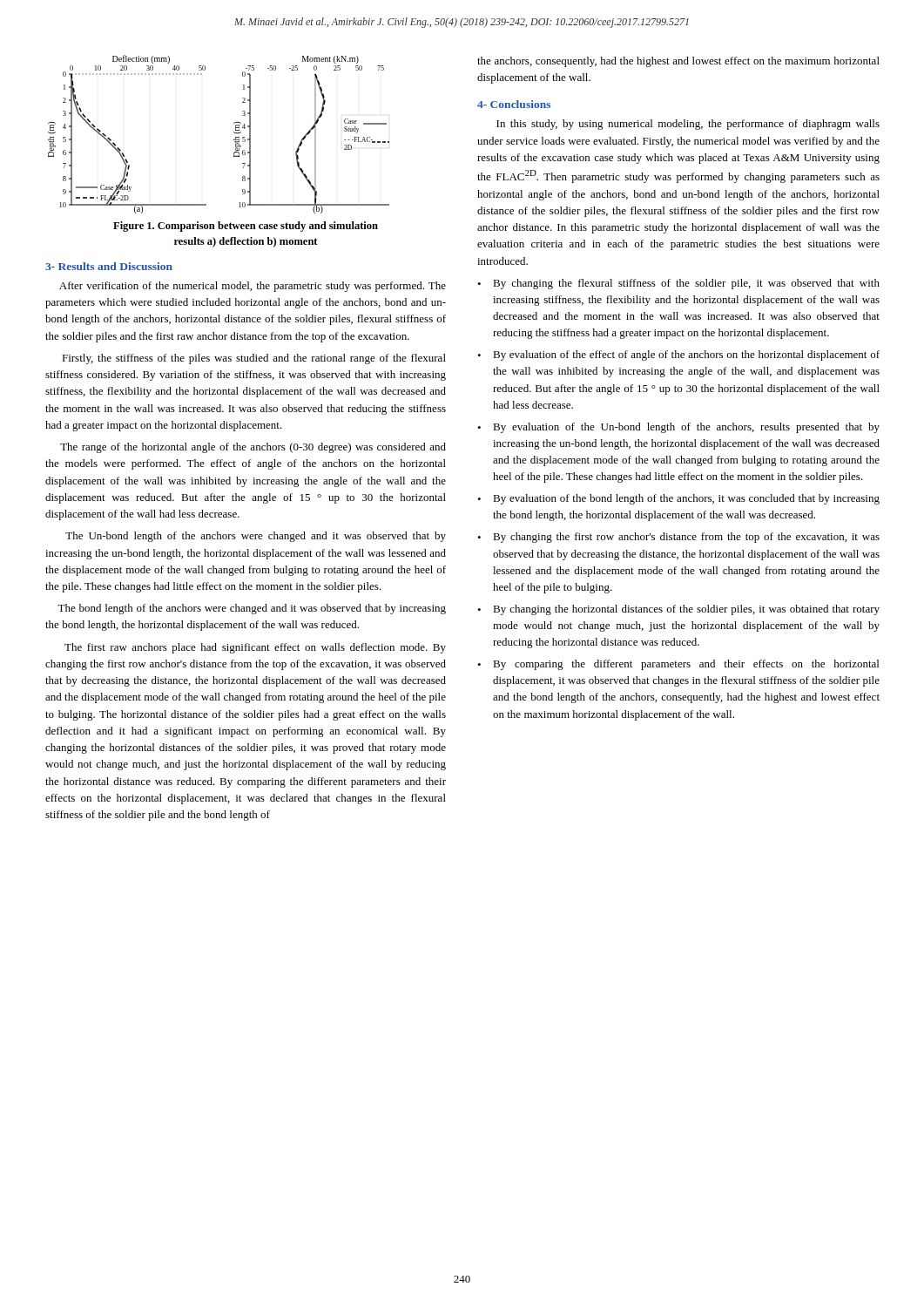Find the text starting "4- Conclusions"
Image resolution: width=924 pixels, height=1307 pixels.
tap(514, 105)
